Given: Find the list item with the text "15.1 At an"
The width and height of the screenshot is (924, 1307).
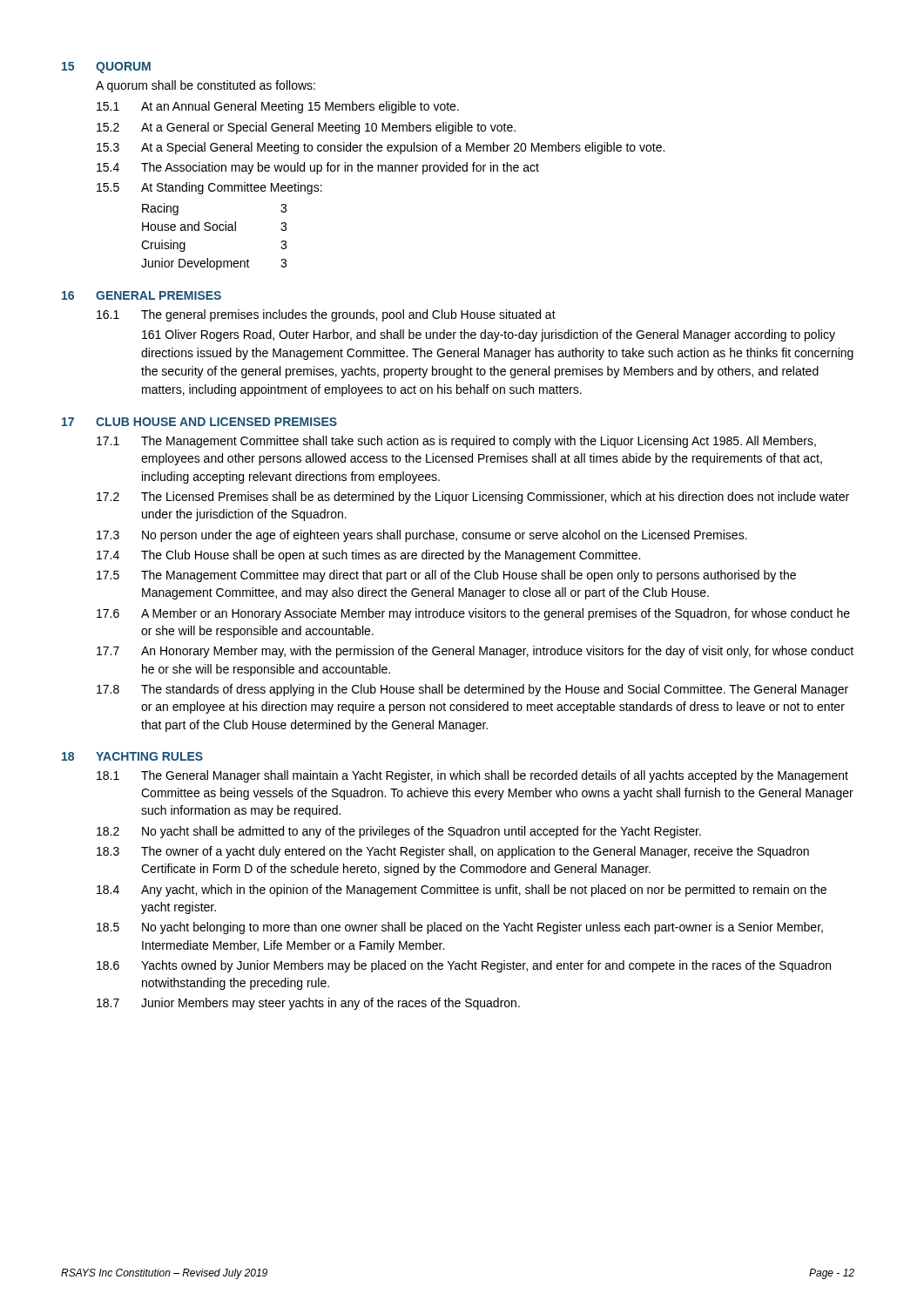Looking at the screenshot, I should click(x=278, y=107).
